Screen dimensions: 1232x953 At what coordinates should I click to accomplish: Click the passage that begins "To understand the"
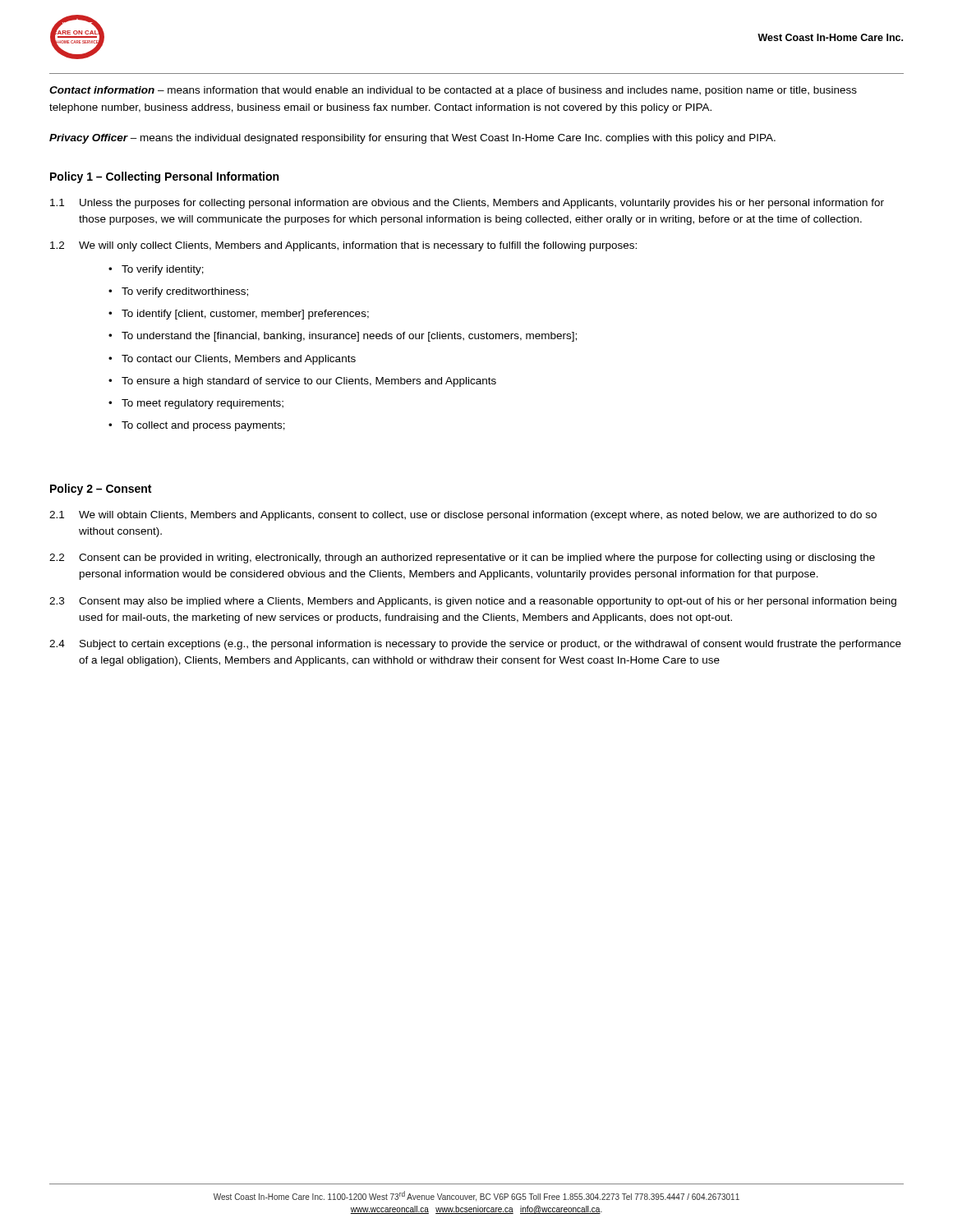click(350, 336)
